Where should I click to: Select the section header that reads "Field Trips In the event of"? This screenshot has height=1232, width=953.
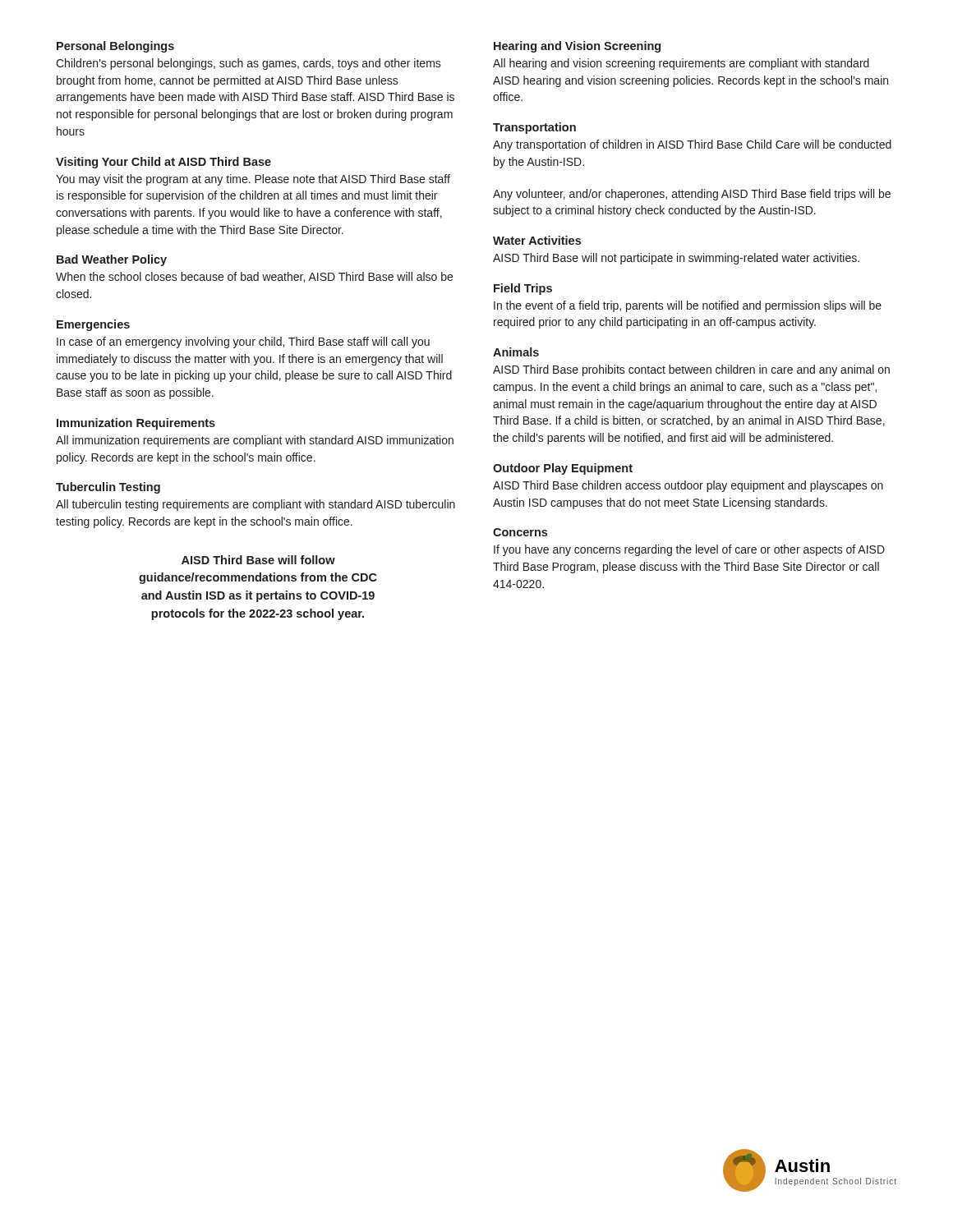tap(695, 306)
